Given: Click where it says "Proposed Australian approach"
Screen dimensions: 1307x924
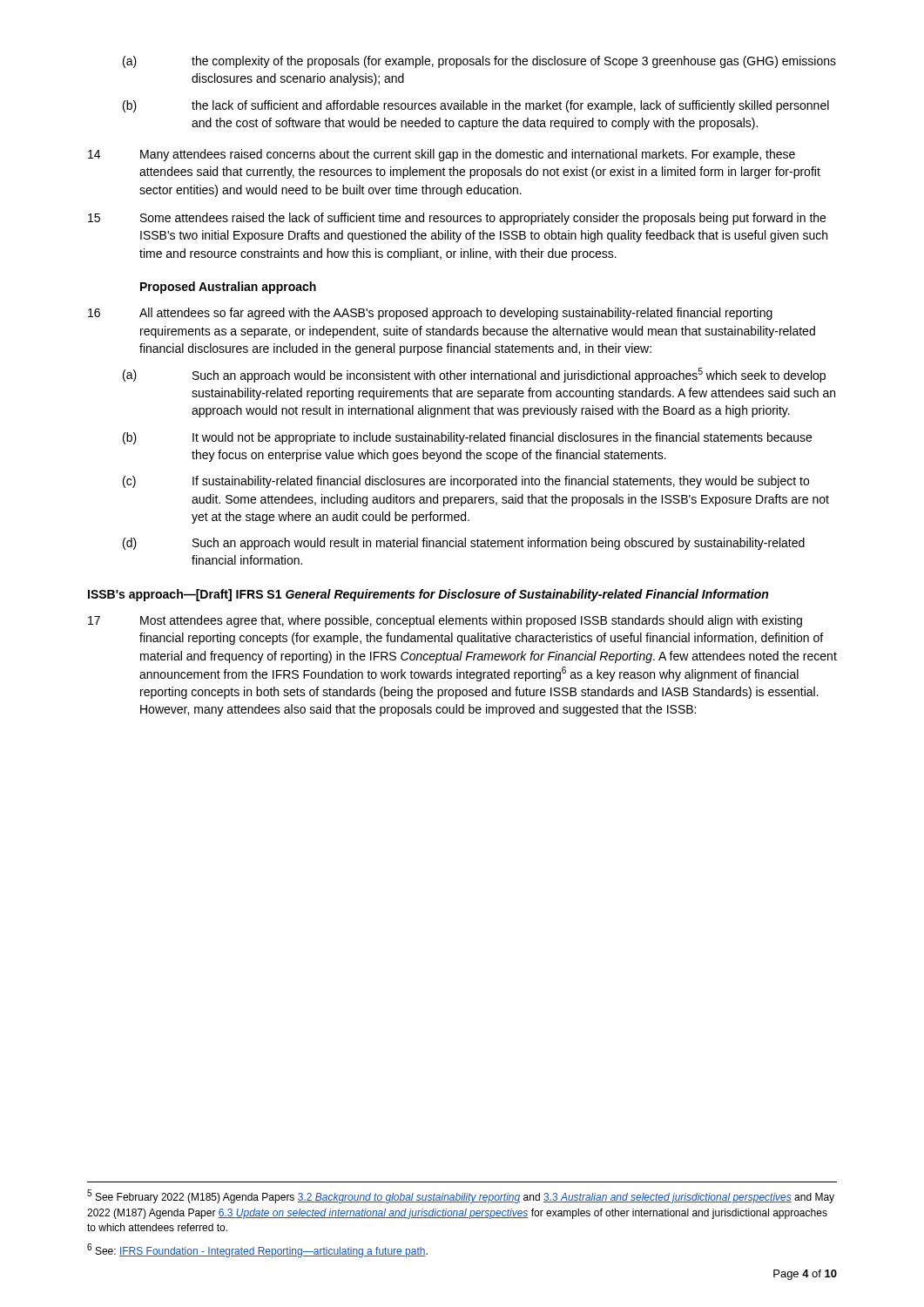Looking at the screenshot, I should 228,287.
